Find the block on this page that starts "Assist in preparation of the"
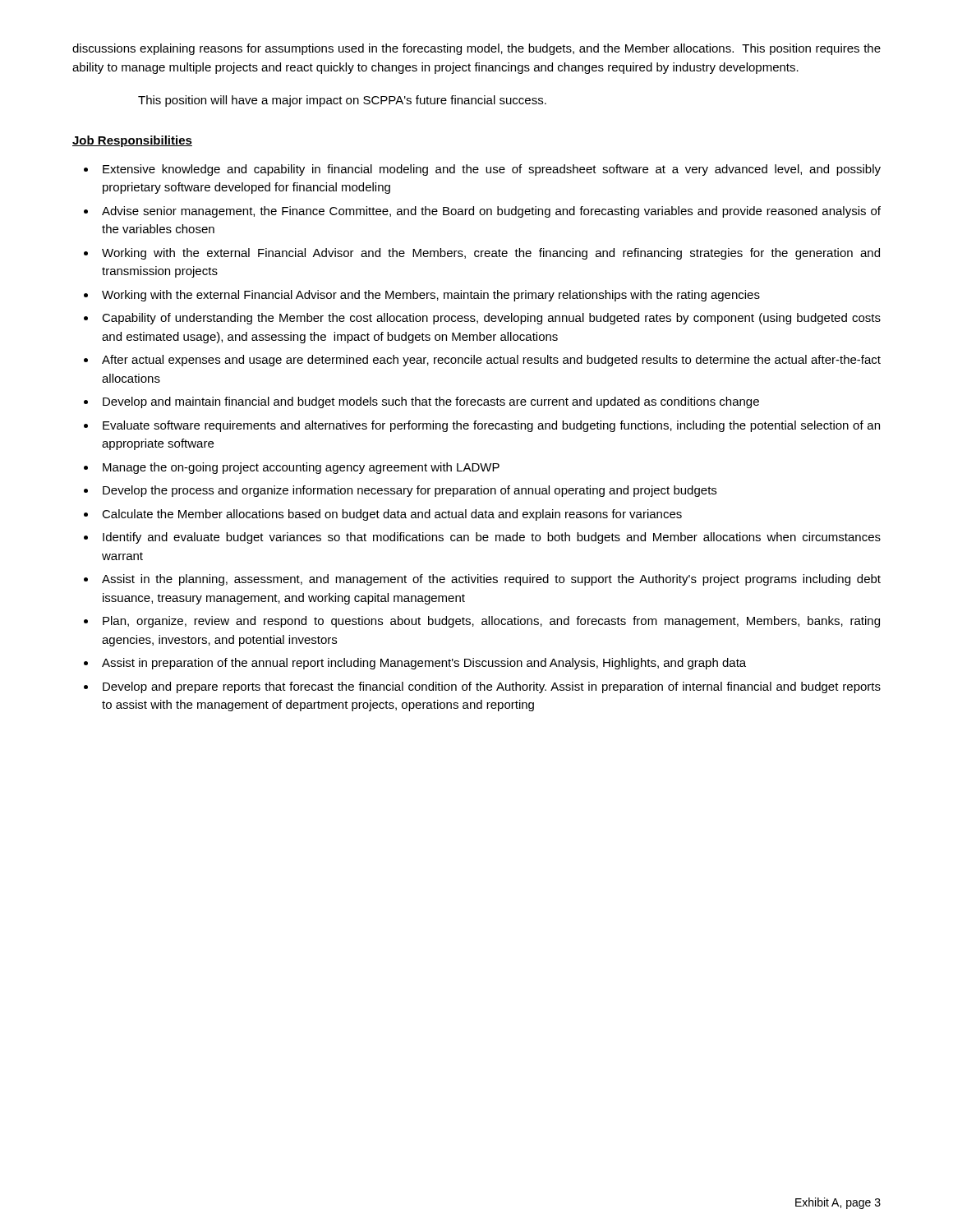Image resolution: width=953 pixels, height=1232 pixels. [424, 662]
